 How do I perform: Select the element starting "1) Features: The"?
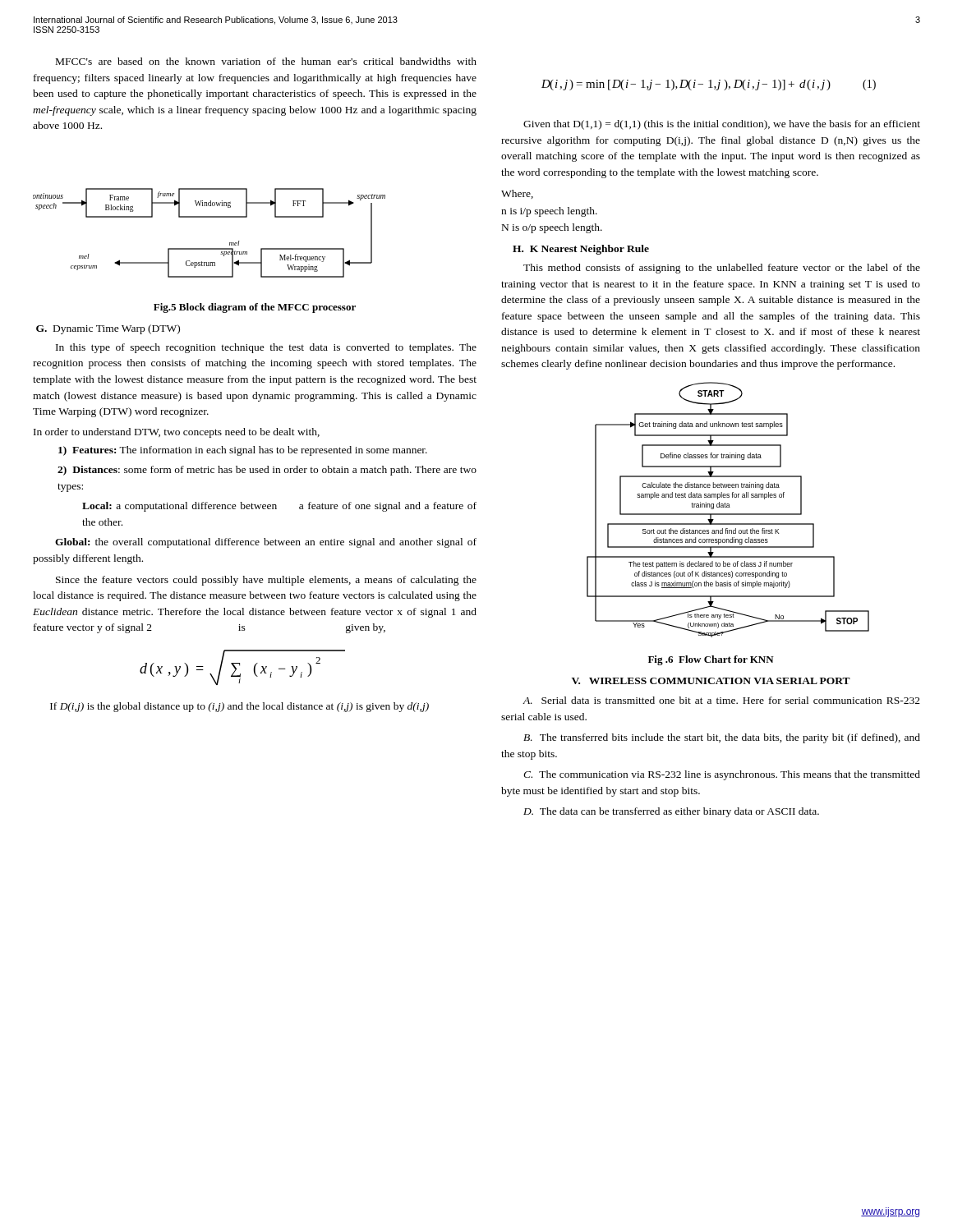[243, 449]
